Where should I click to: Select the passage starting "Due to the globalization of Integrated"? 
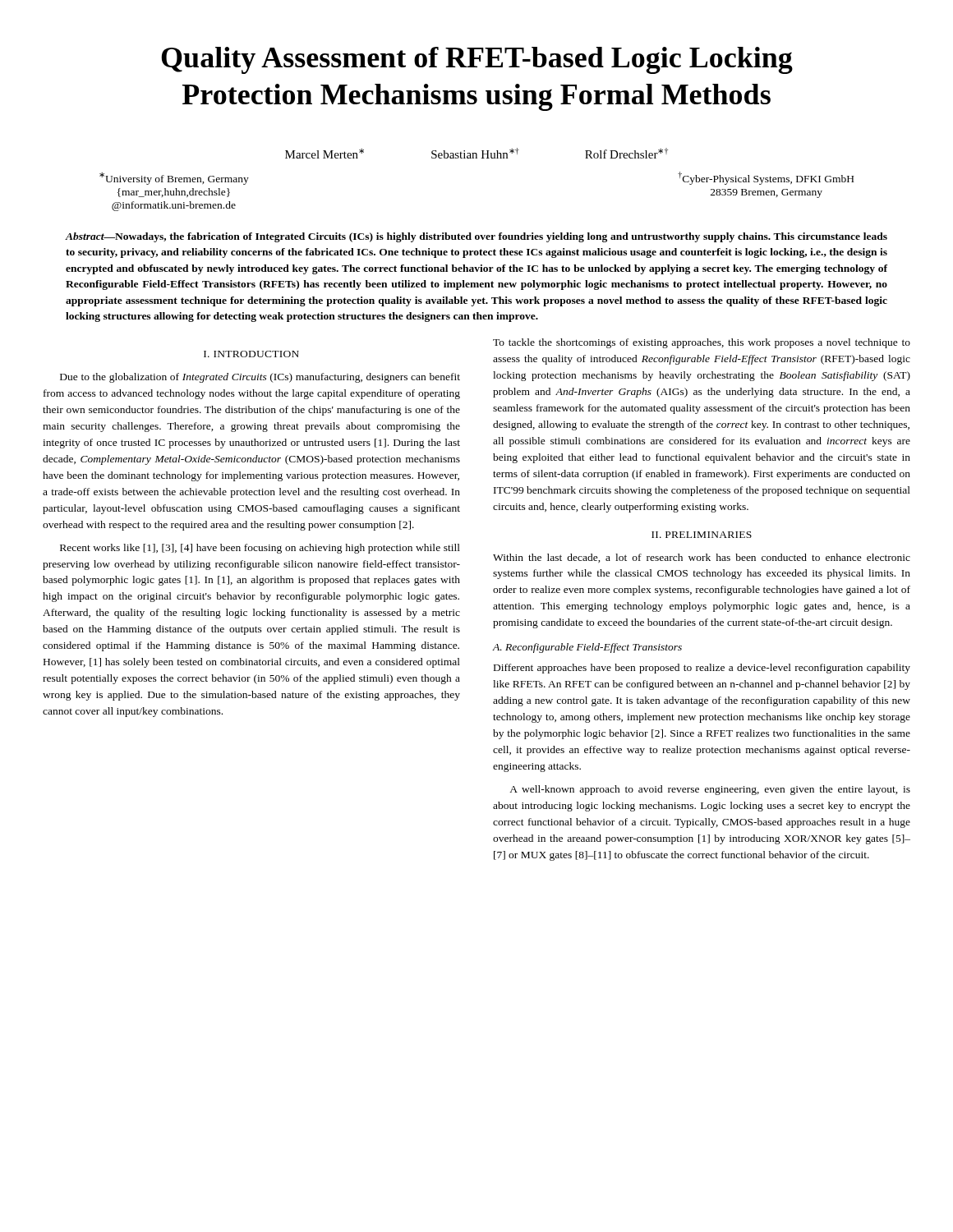tap(251, 544)
